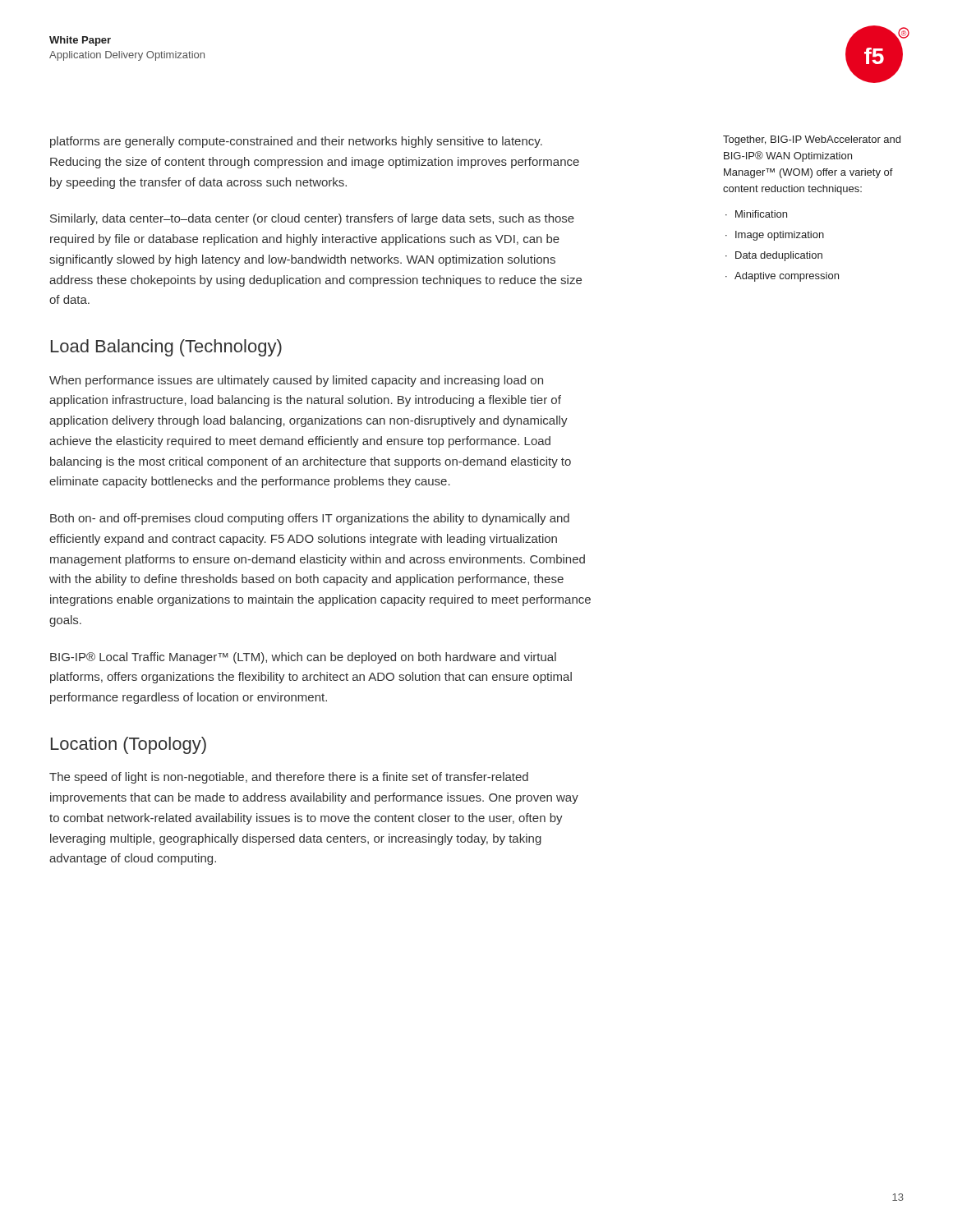Point to the element starting "Location (Topology)"
Viewport: 953px width, 1232px height.
pos(128,744)
